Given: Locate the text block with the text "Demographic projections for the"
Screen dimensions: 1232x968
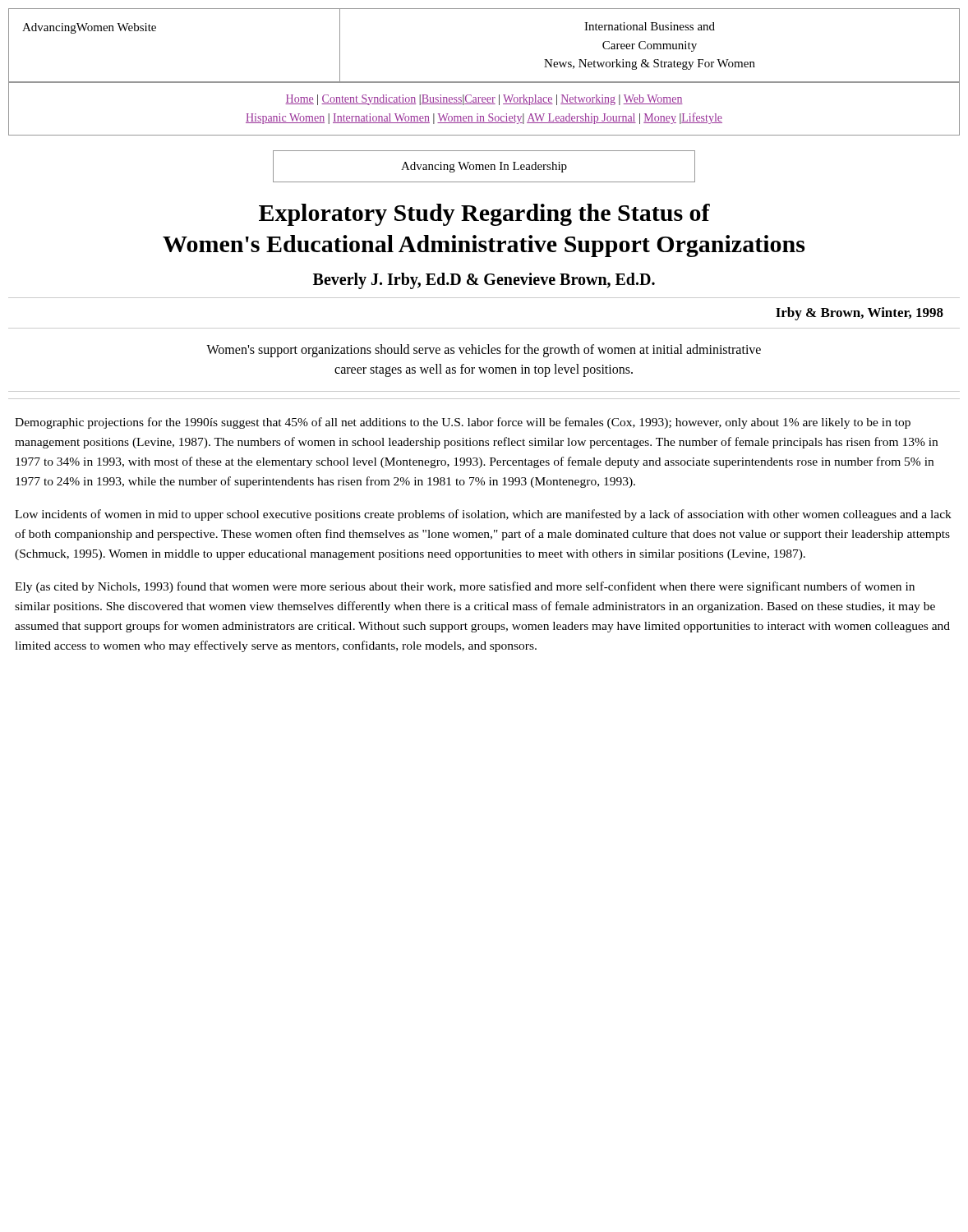Looking at the screenshot, I should pos(476,451).
